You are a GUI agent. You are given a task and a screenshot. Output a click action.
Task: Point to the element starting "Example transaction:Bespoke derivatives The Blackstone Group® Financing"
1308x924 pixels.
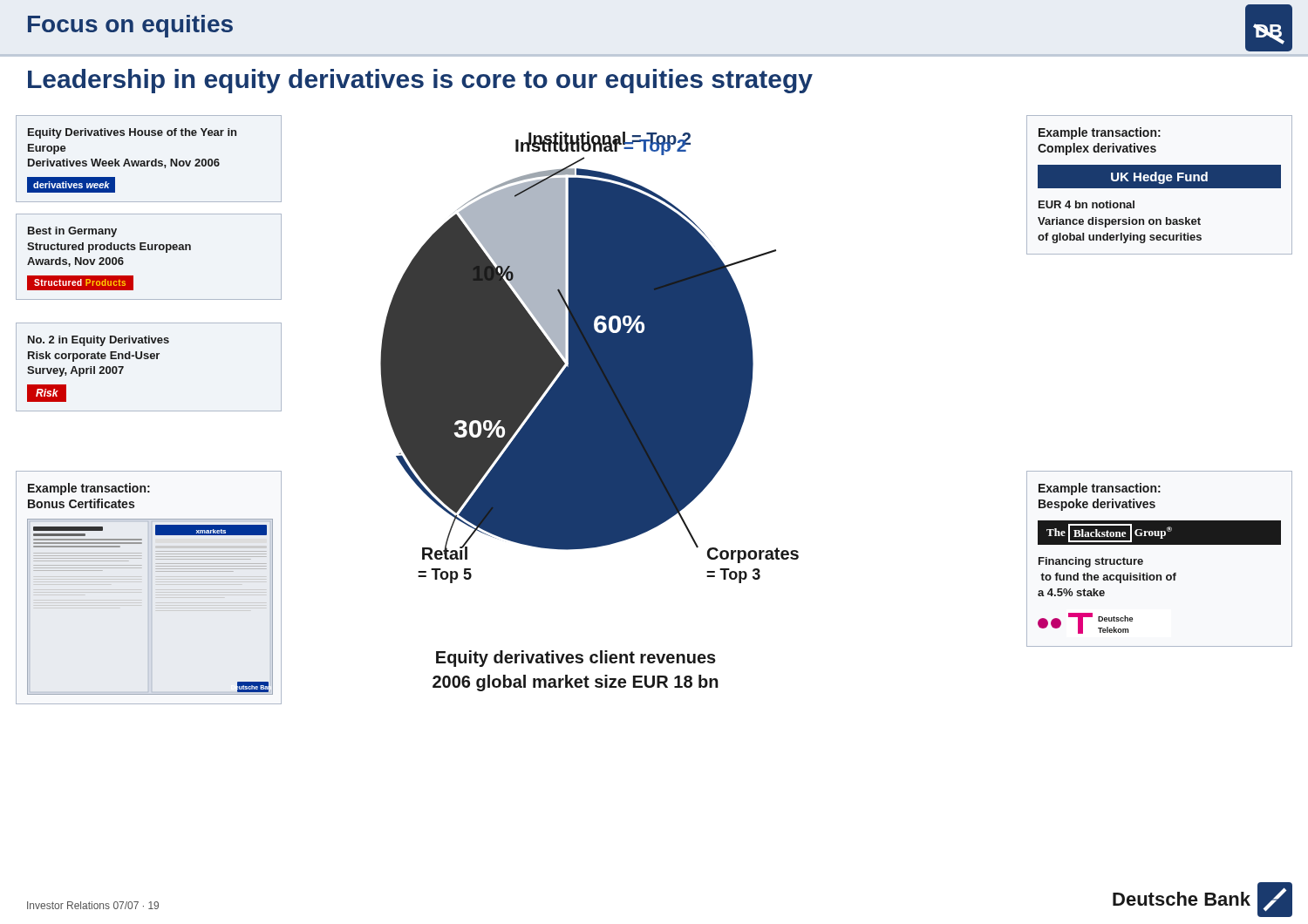[x=1100, y=489]
